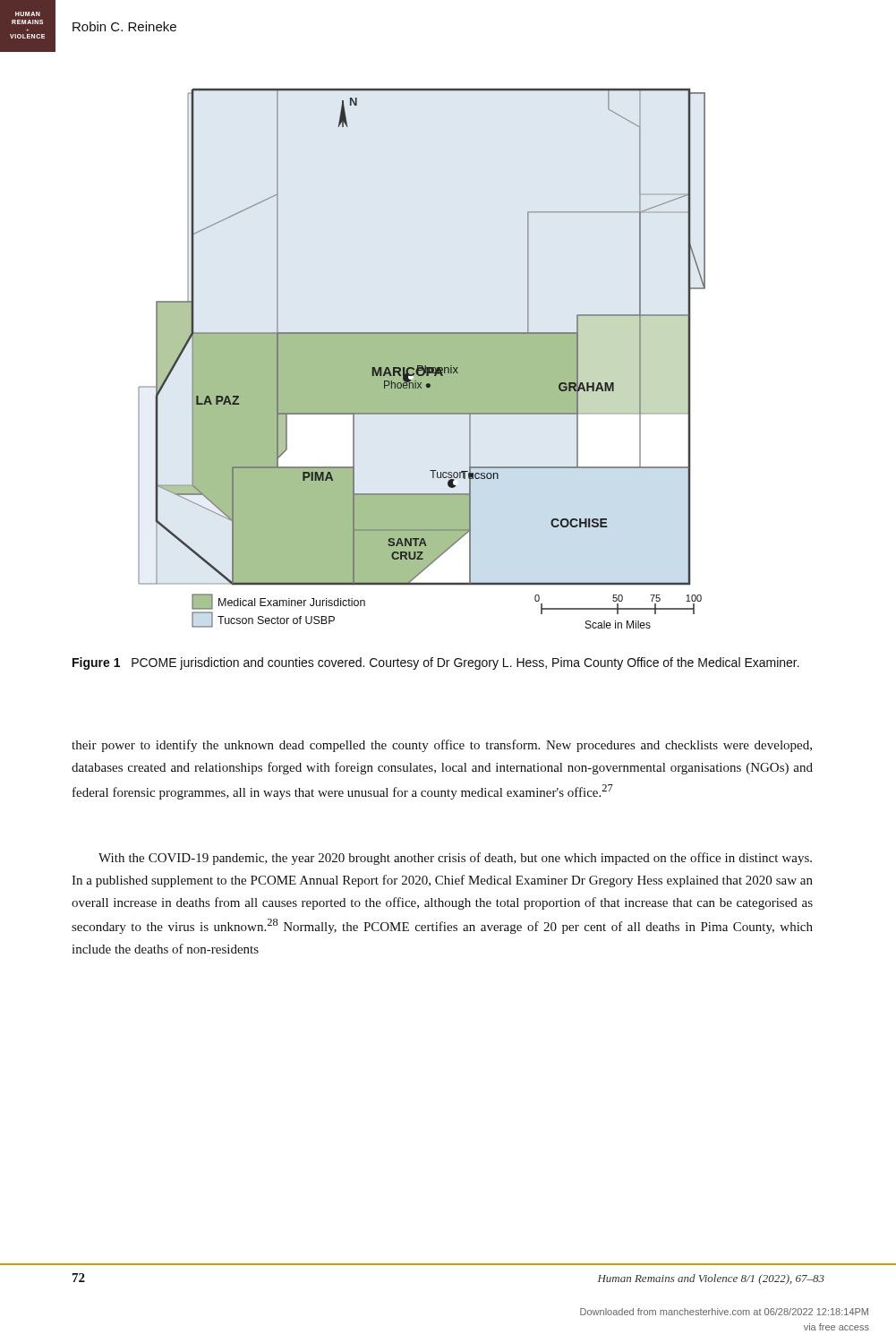
Task: Select a caption
Action: pyautogui.click(x=439, y=663)
